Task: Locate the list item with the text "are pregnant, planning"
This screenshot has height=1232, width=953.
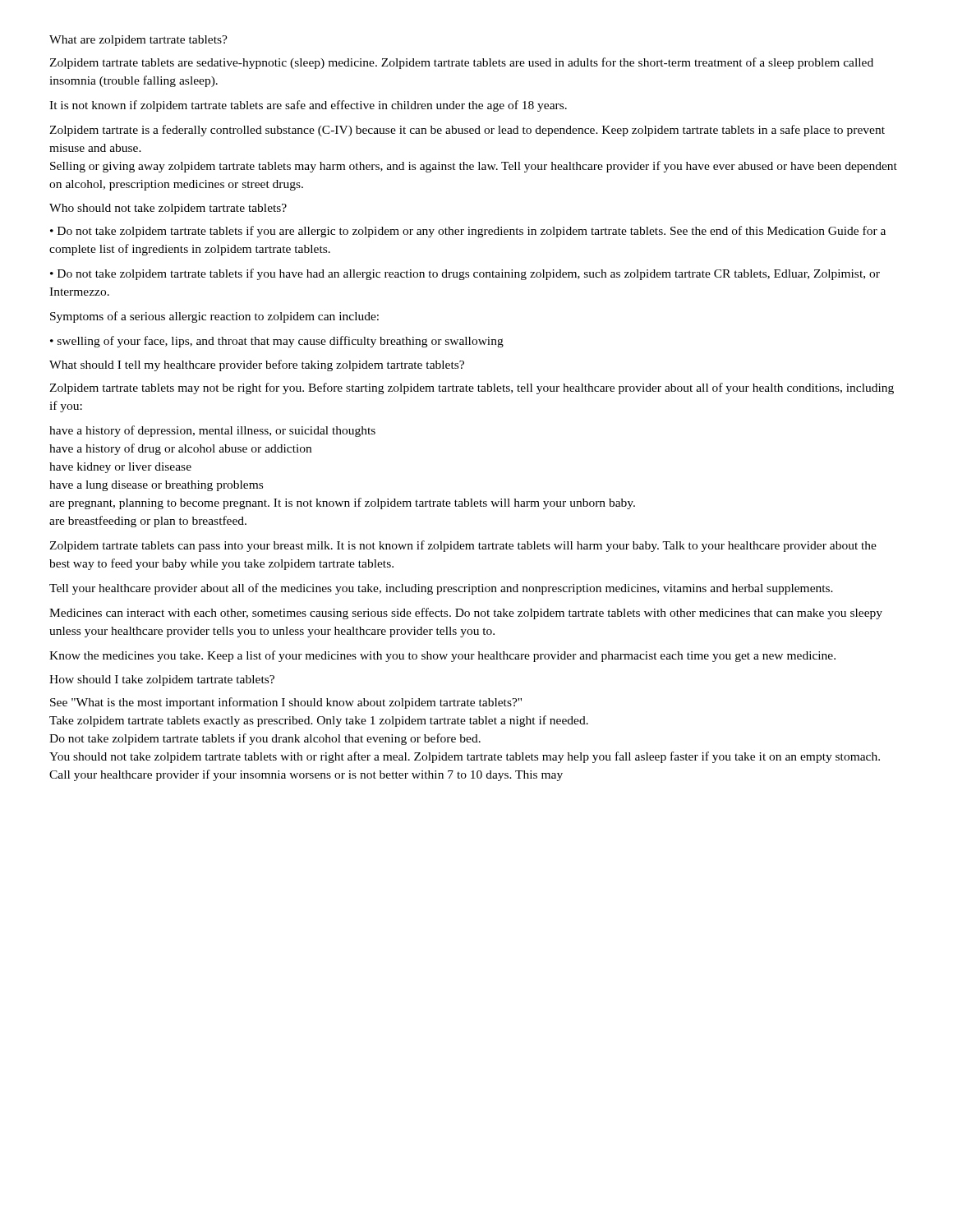Action: pos(343,502)
